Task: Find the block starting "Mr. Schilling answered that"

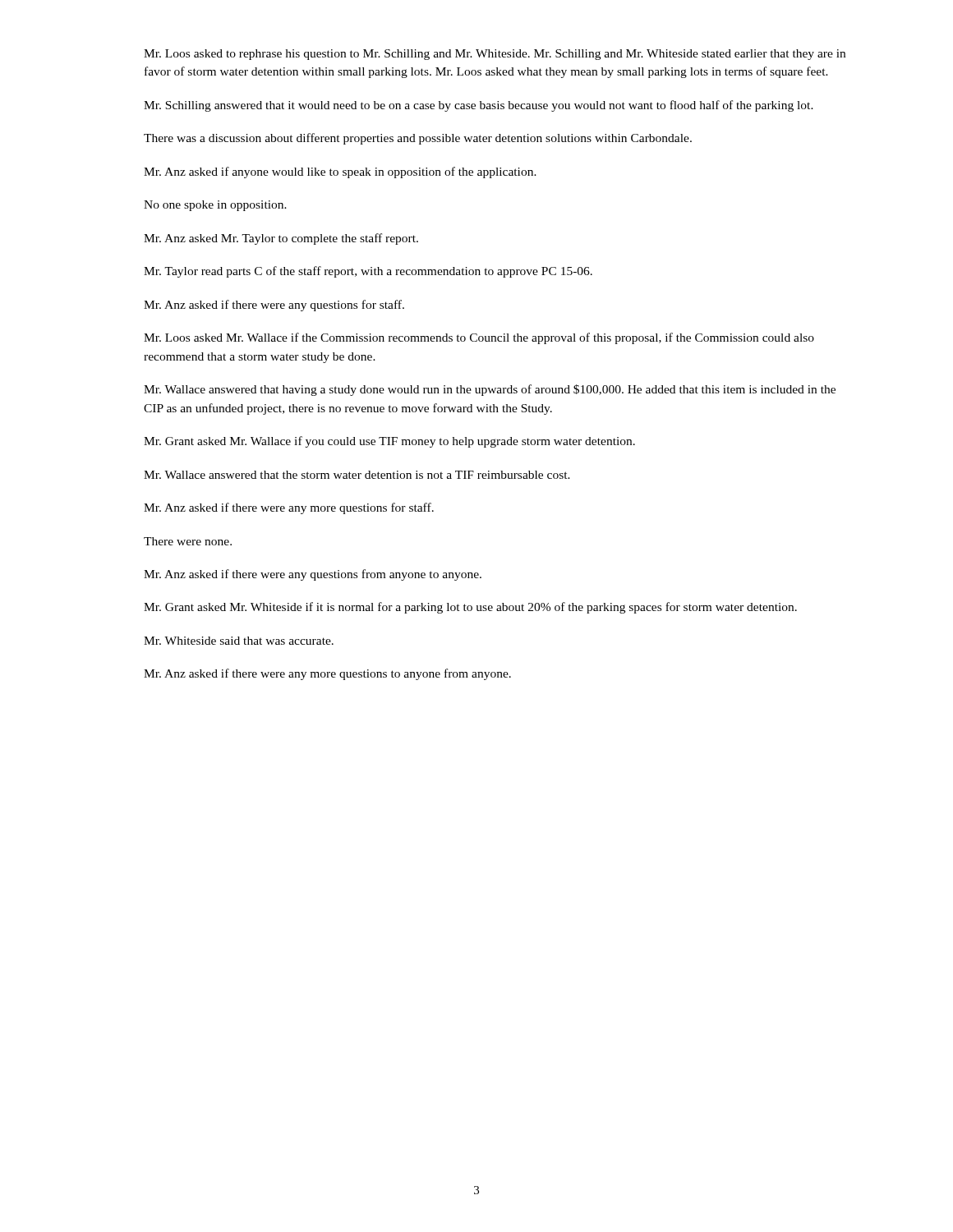Action: tap(479, 105)
